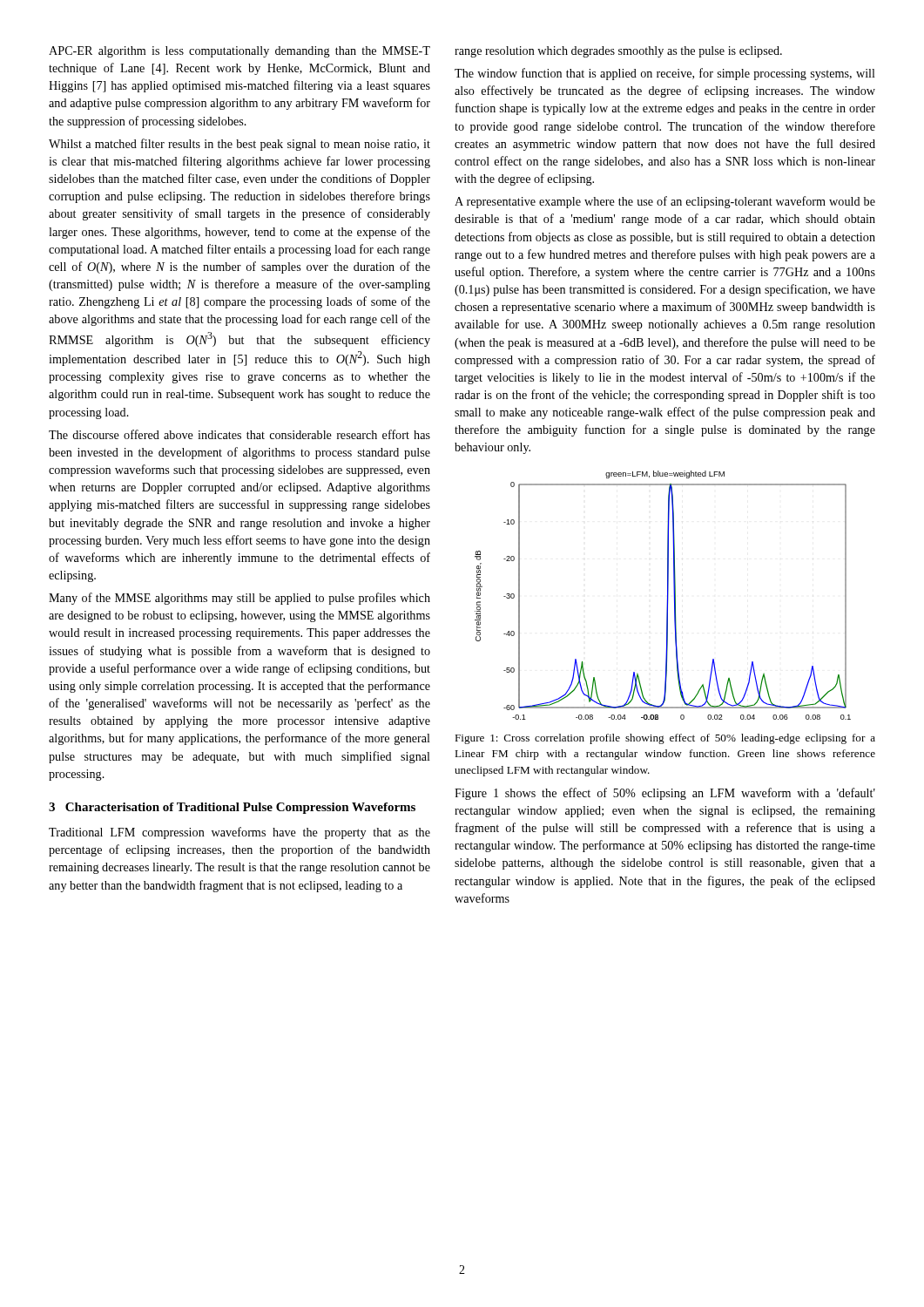Image resolution: width=924 pixels, height=1307 pixels.
Task: Where is the passage that starts "Many of the MMSE algorithms"?
Action: [x=240, y=686]
